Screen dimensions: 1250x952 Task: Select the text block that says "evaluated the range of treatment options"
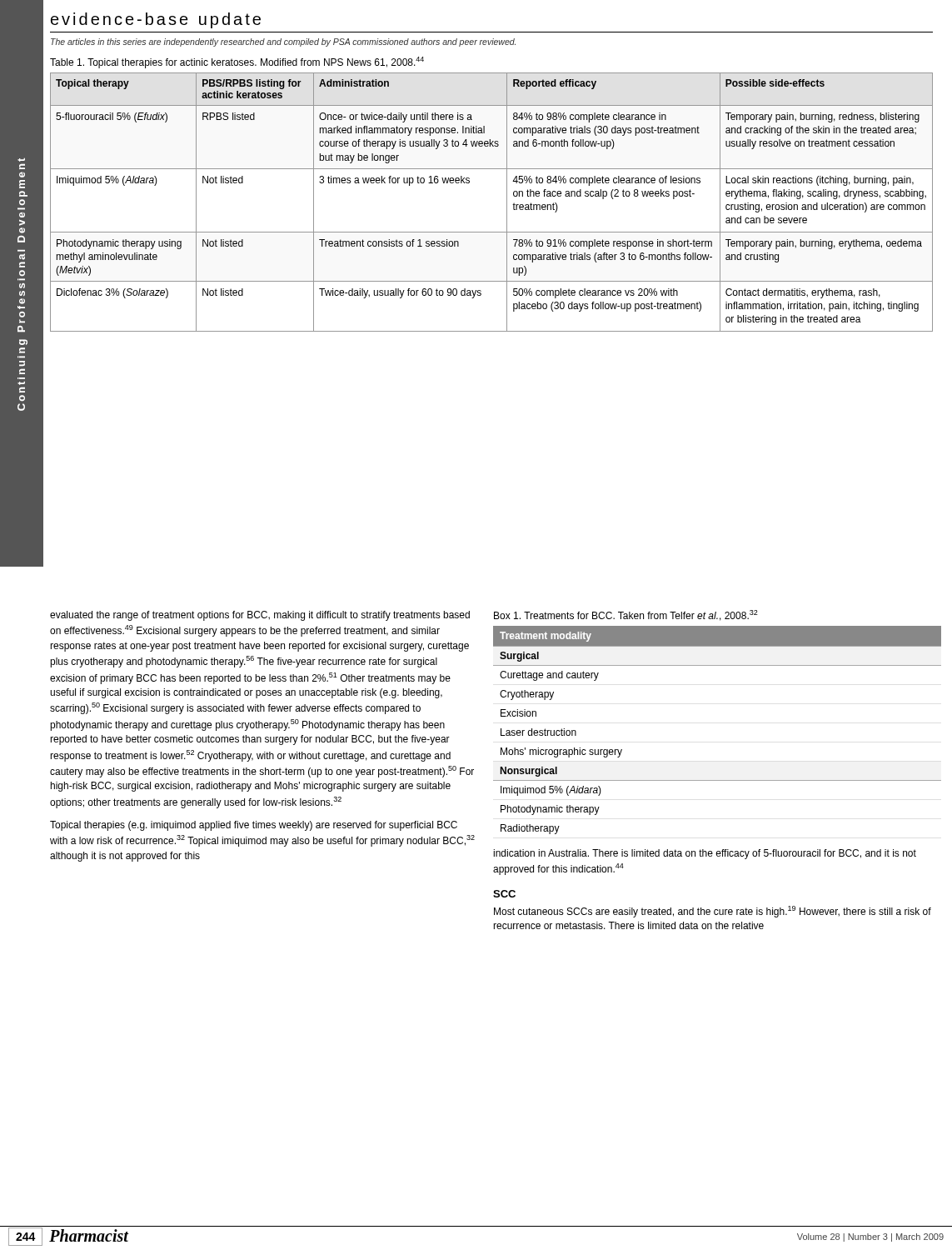(x=262, y=709)
